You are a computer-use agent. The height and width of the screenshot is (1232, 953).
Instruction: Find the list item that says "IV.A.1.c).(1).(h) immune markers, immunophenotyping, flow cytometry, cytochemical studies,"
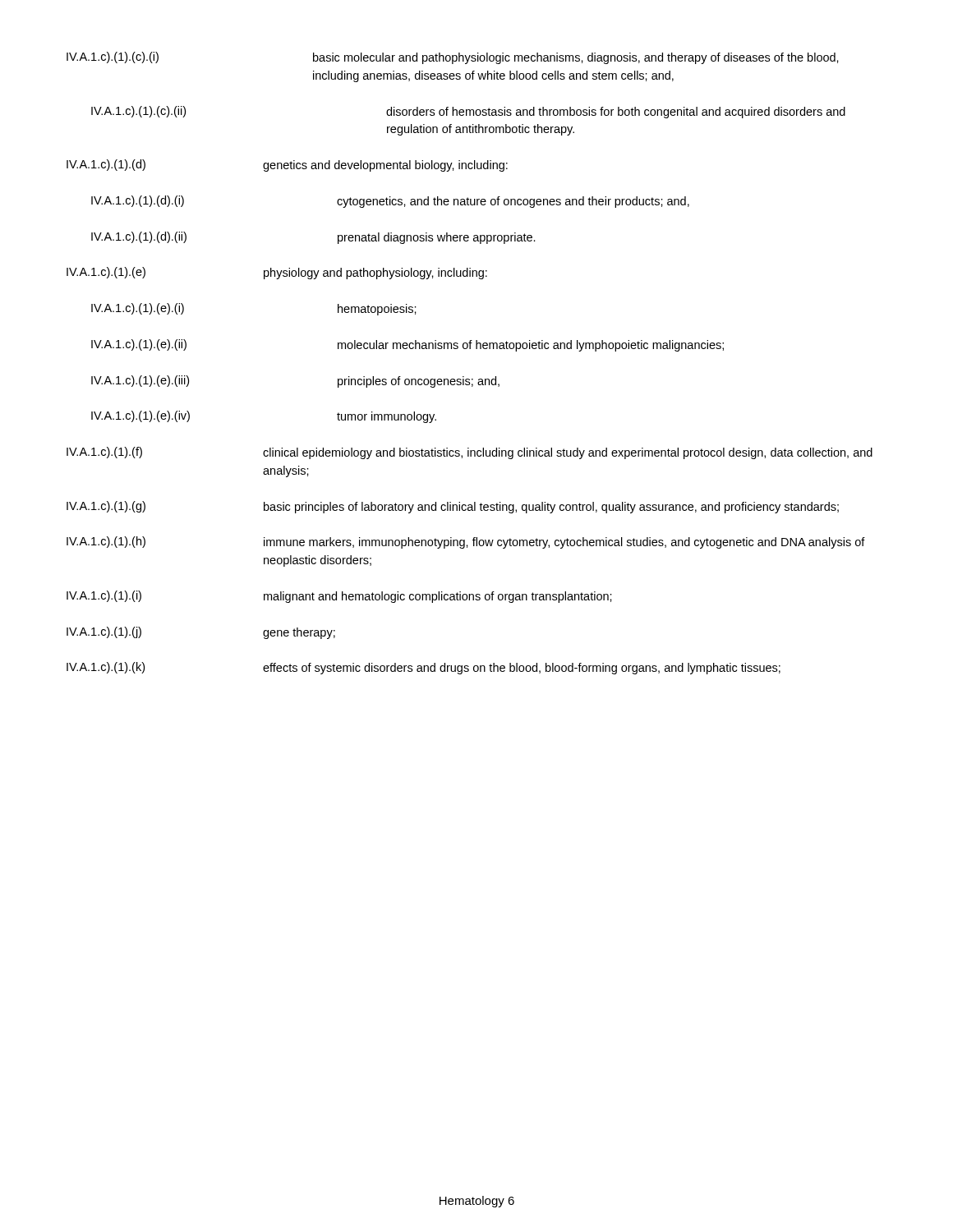(x=476, y=552)
